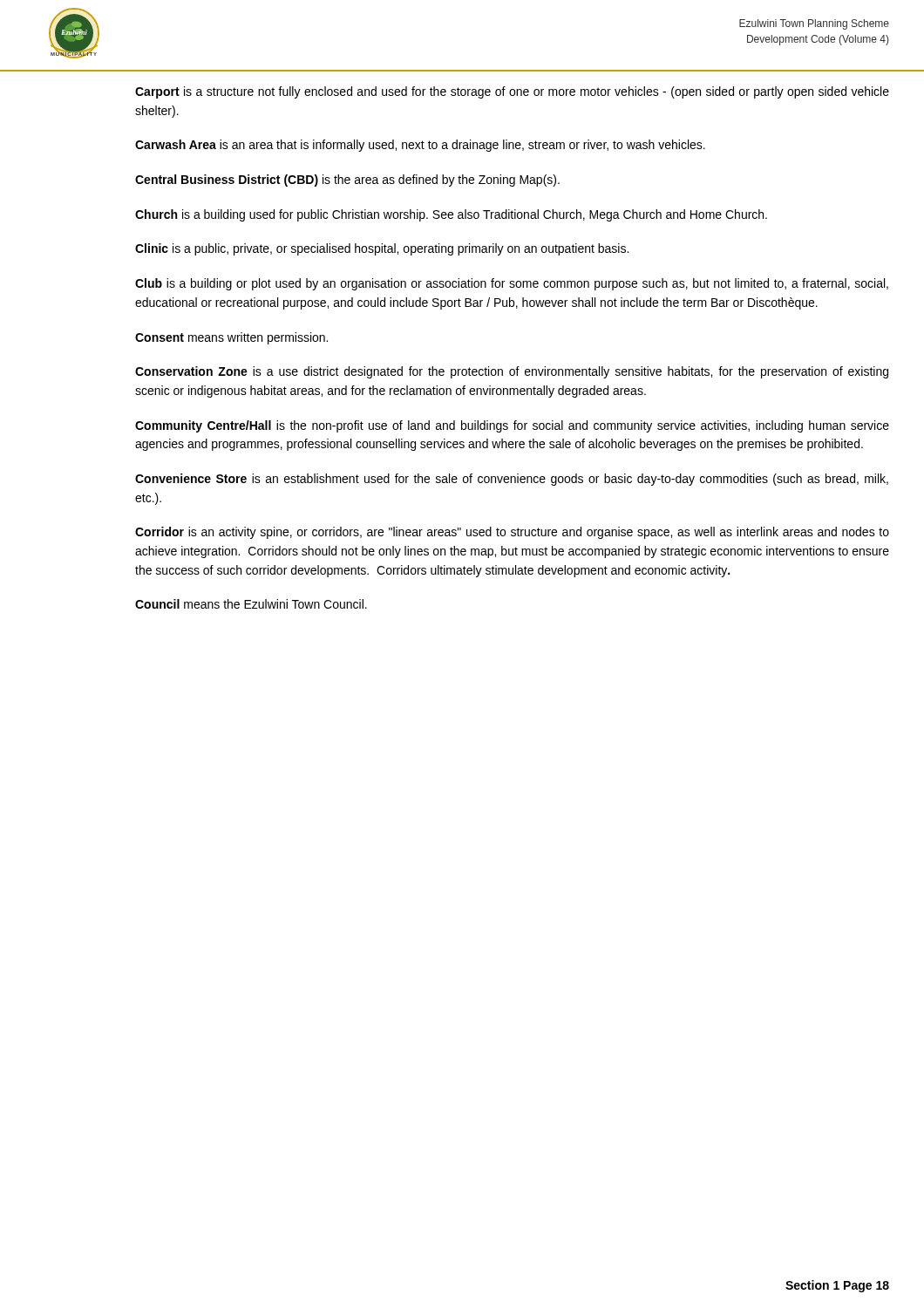This screenshot has width=924, height=1308.
Task: Find the block starting "Consent means written permission."
Action: tap(232, 337)
